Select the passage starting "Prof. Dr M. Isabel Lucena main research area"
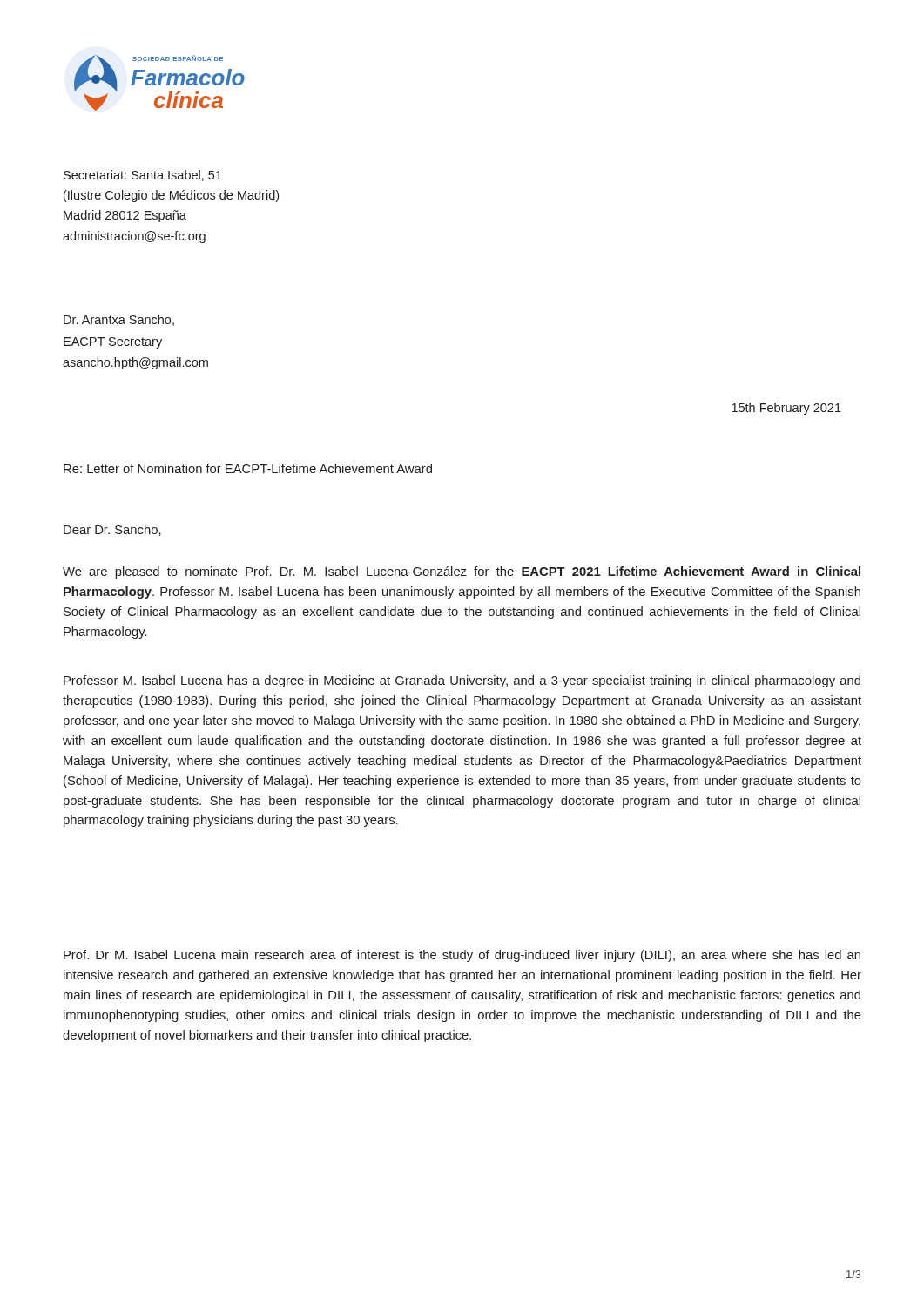This screenshot has width=924, height=1307. (x=462, y=995)
